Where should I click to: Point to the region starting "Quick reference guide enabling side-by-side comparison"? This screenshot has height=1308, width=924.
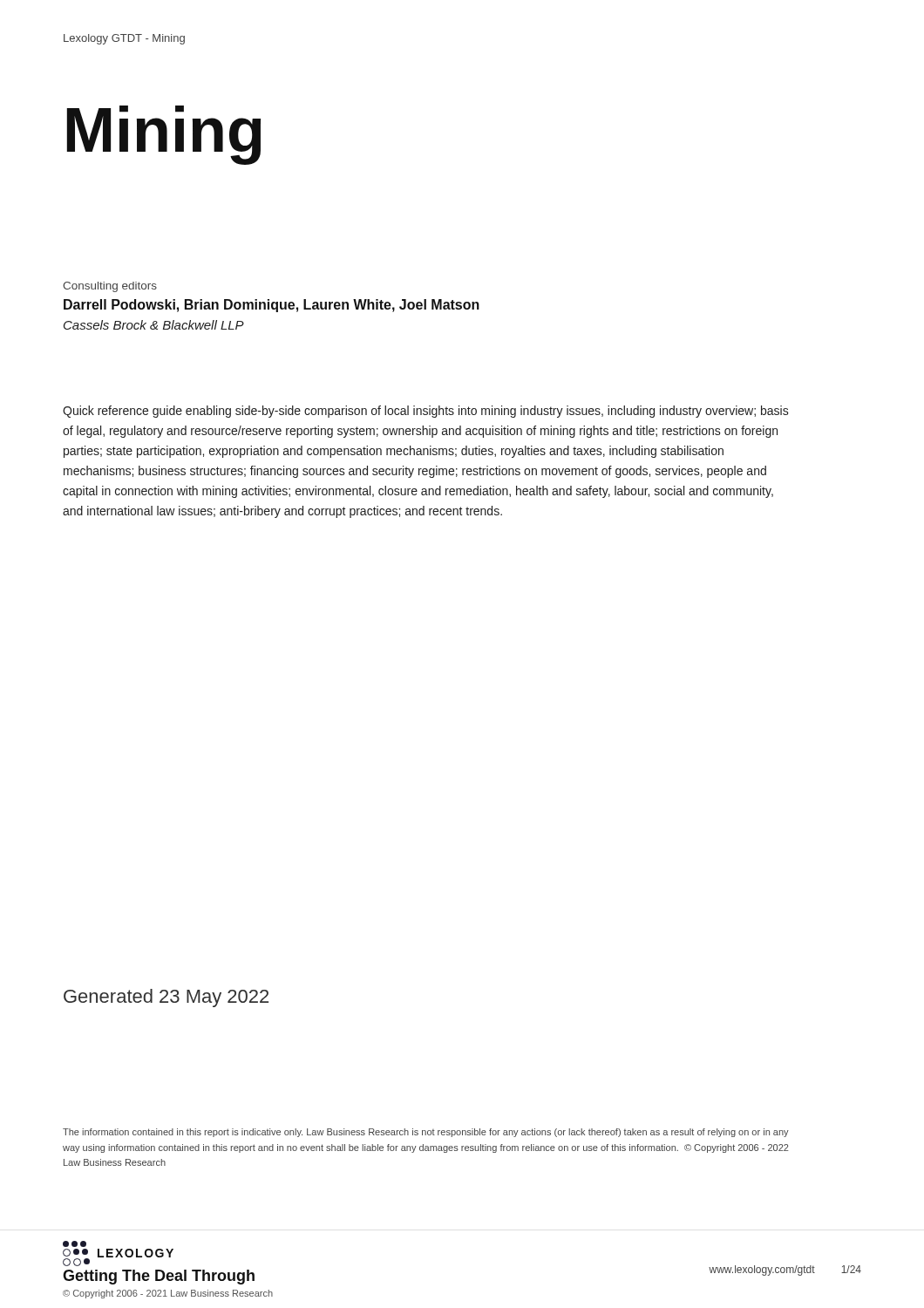click(426, 461)
